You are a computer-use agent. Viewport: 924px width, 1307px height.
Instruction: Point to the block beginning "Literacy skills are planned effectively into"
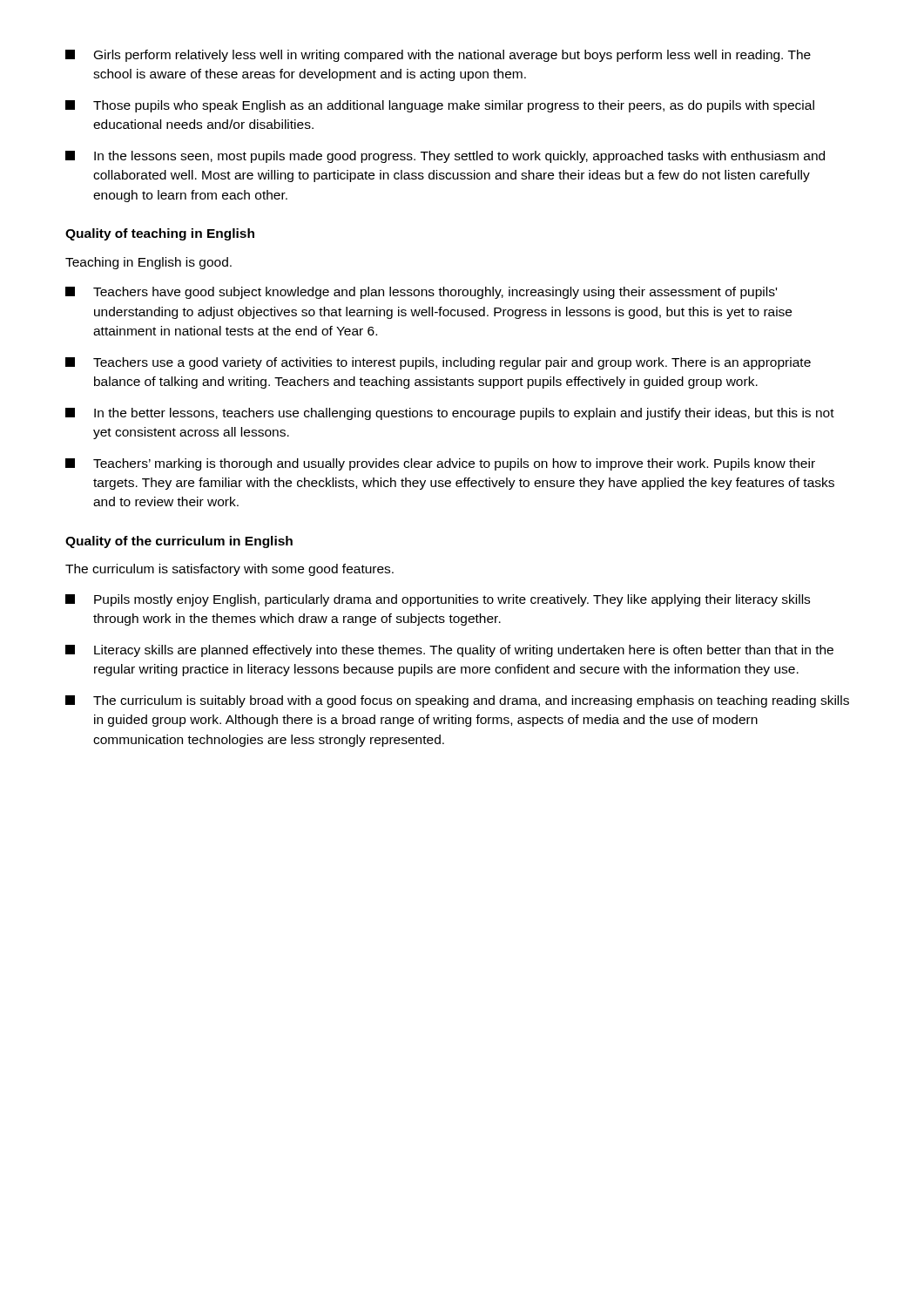(458, 660)
